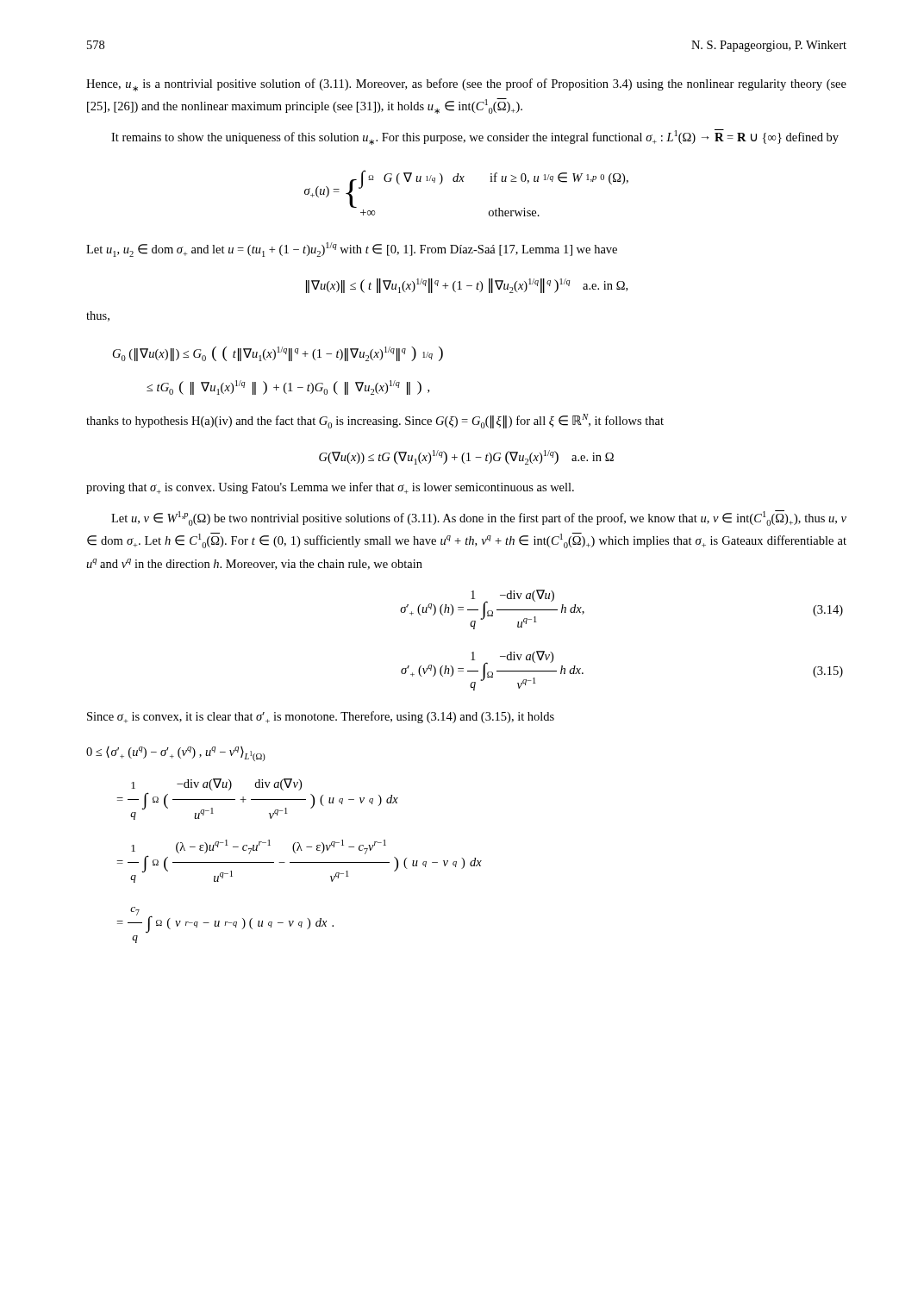Point to the text starting "G0 (‖∇u(x)‖) ≤ G0"
The height and width of the screenshot is (1293, 924).
click(278, 354)
